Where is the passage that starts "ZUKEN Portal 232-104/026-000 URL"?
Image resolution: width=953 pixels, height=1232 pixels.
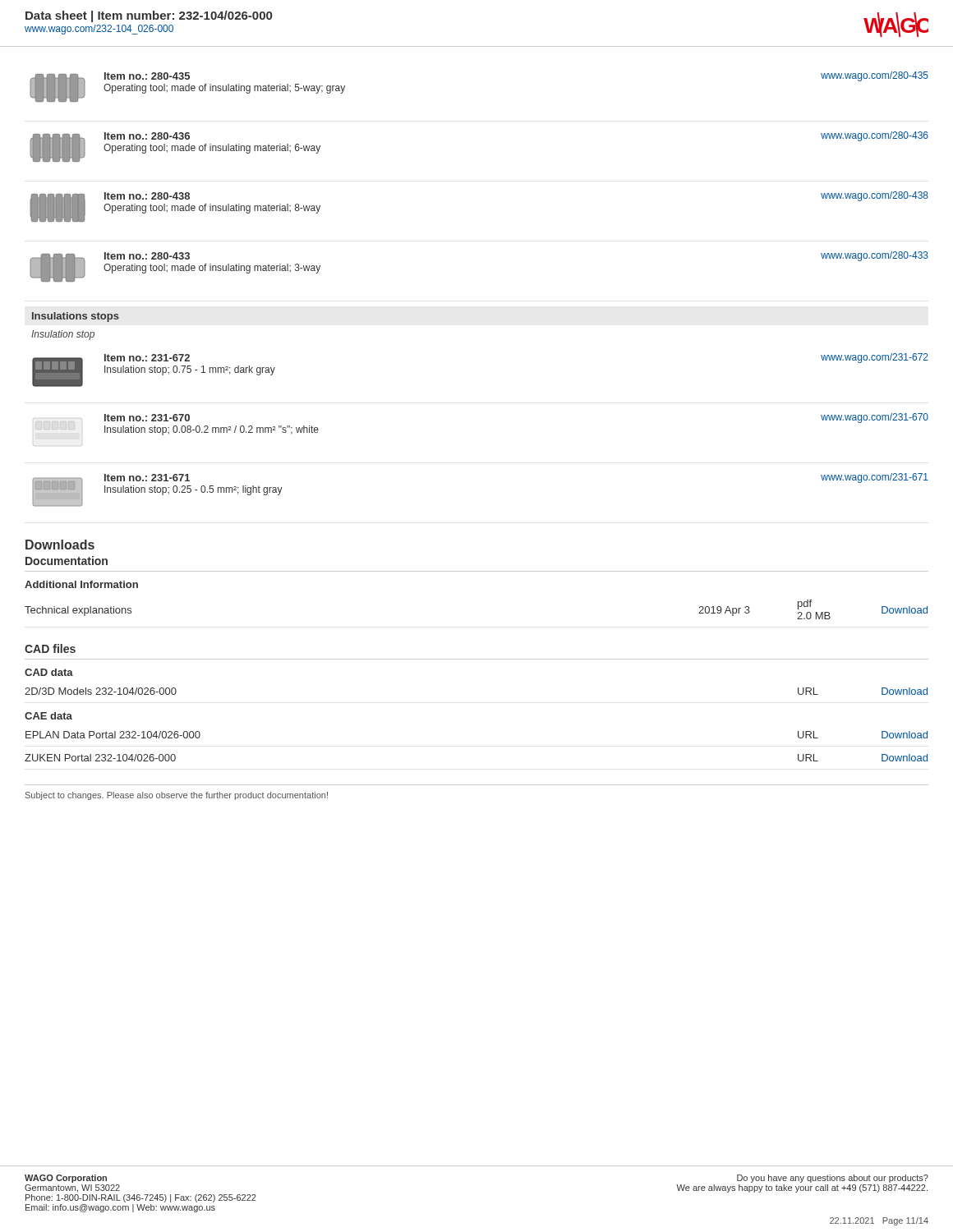pyautogui.click(x=98, y=758)
